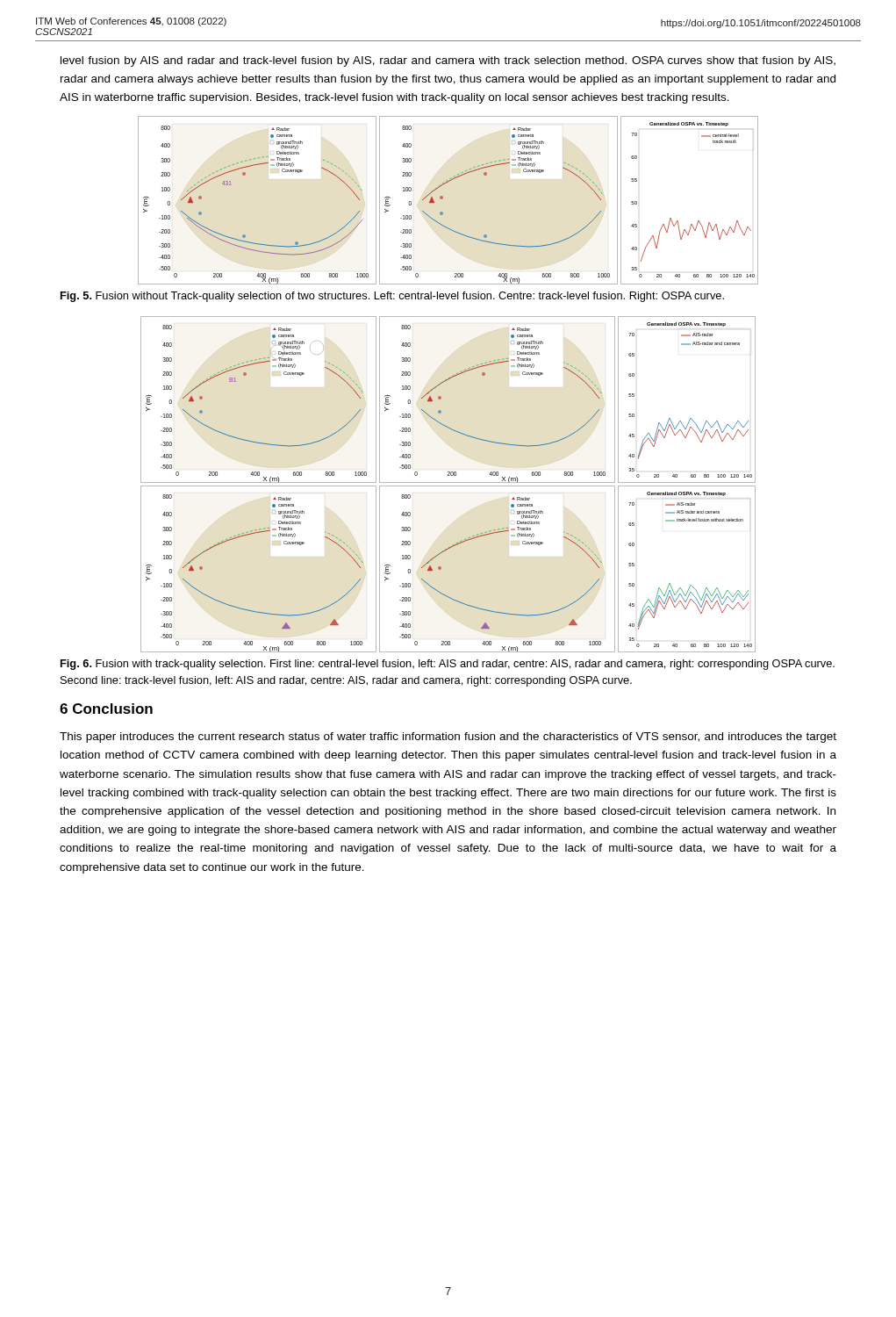Viewport: 896px width, 1317px height.
Task: Locate the text block that says "This paper introduces the current research"
Action: pos(448,801)
